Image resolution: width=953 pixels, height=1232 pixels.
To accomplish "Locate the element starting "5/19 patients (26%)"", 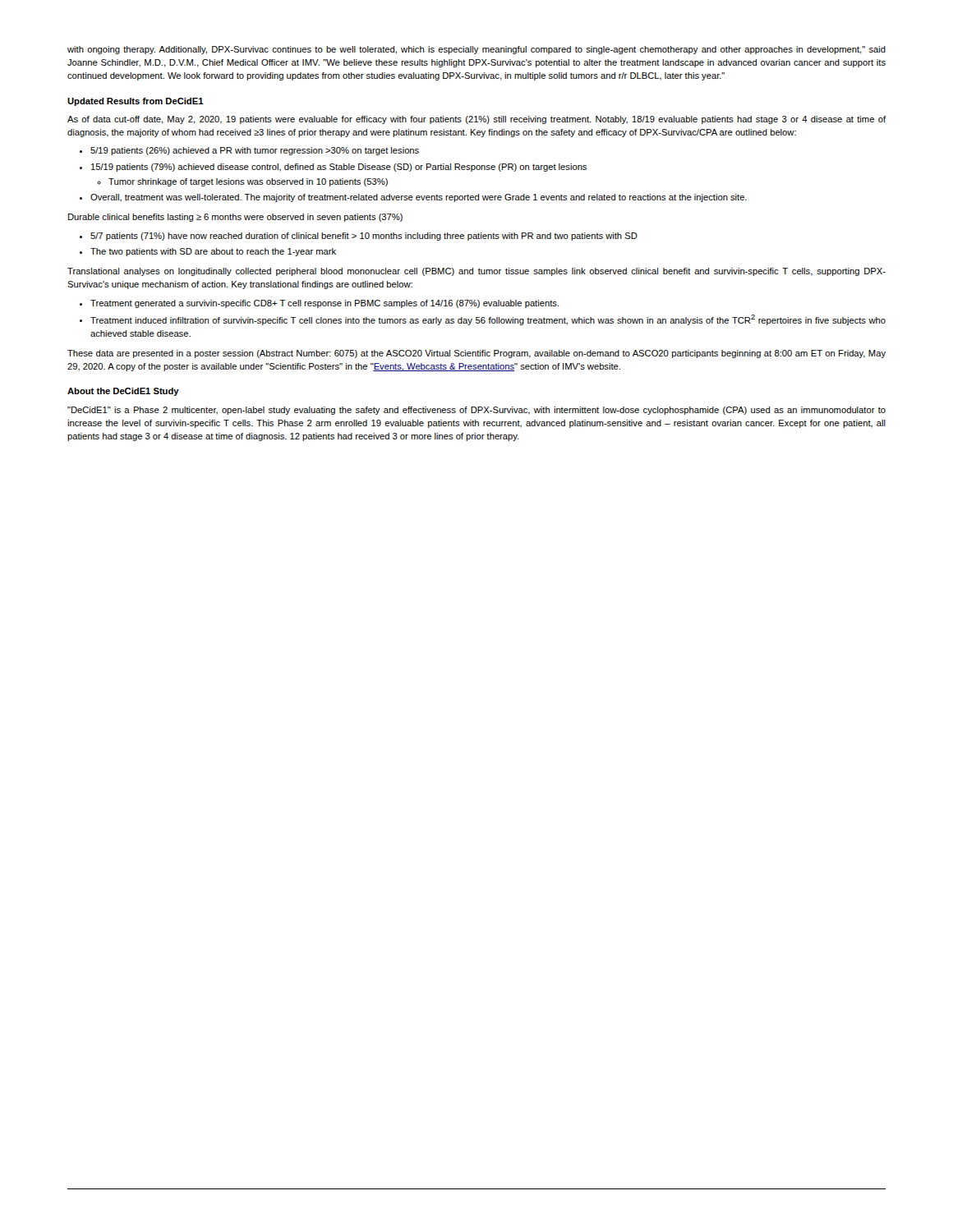I will click(x=255, y=151).
